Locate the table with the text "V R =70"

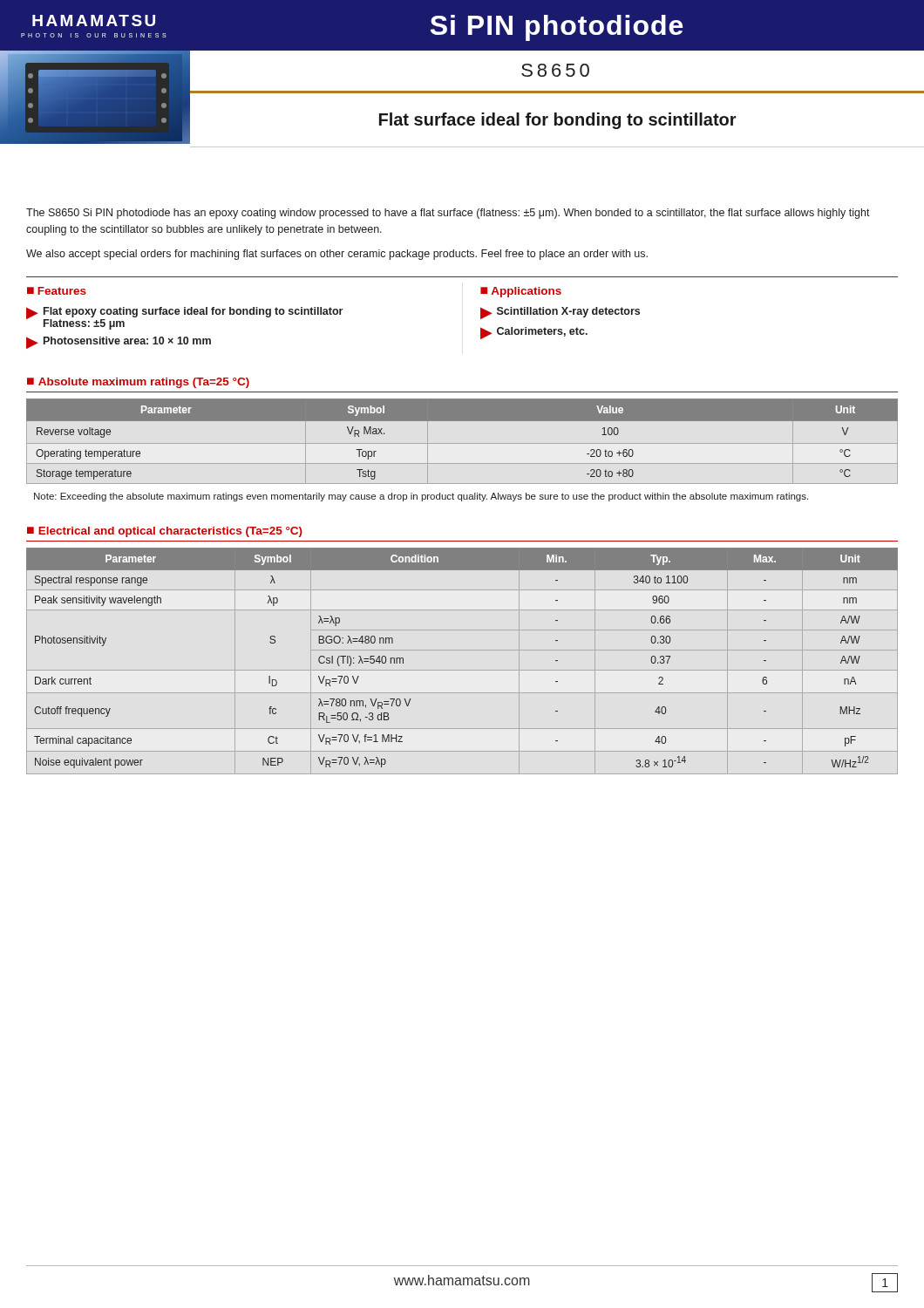click(x=462, y=661)
